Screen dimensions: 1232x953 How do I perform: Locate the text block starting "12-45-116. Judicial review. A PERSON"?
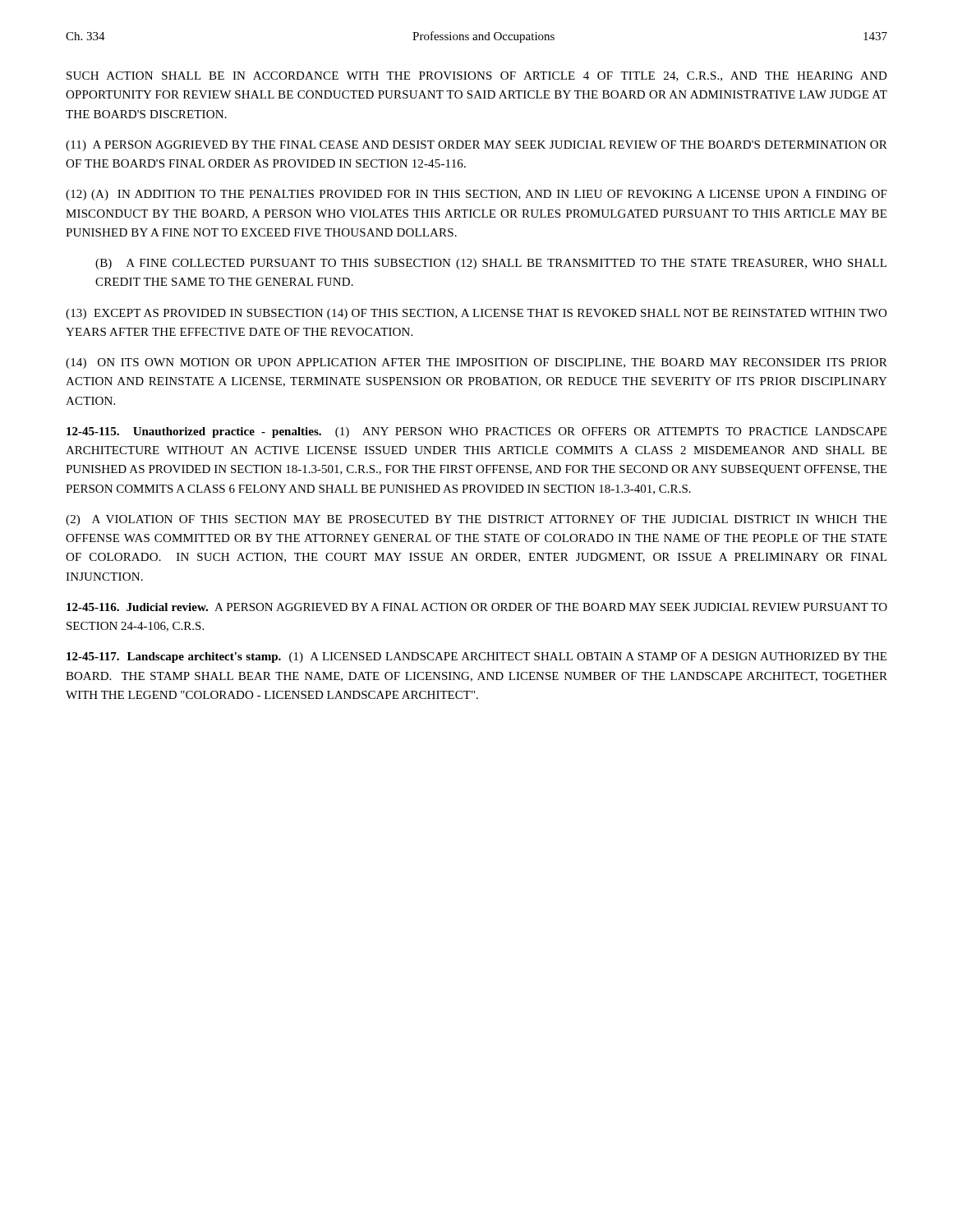(x=476, y=616)
